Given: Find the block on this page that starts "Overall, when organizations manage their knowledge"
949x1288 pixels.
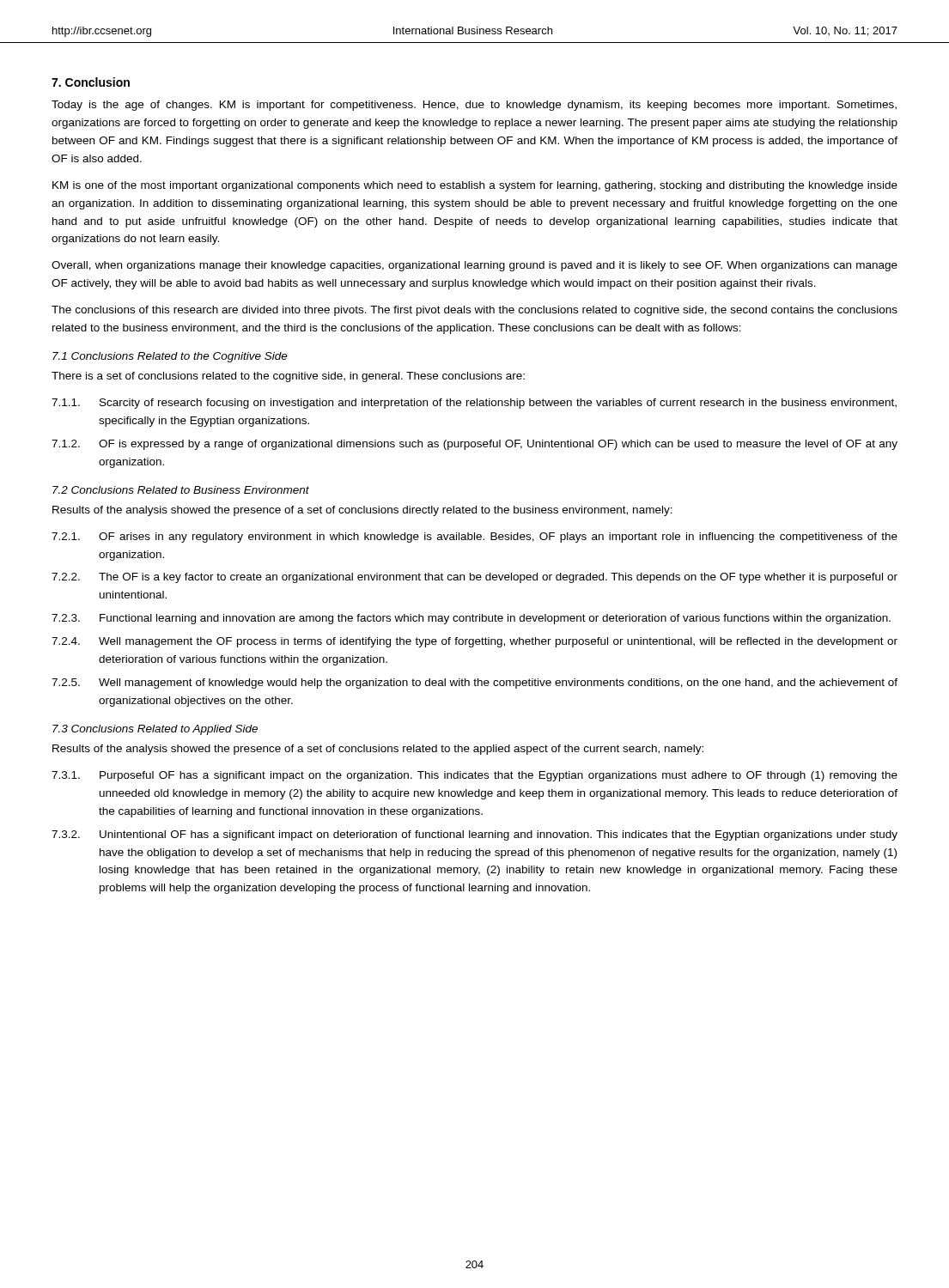Looking at the screenshot, I should 474,274.
